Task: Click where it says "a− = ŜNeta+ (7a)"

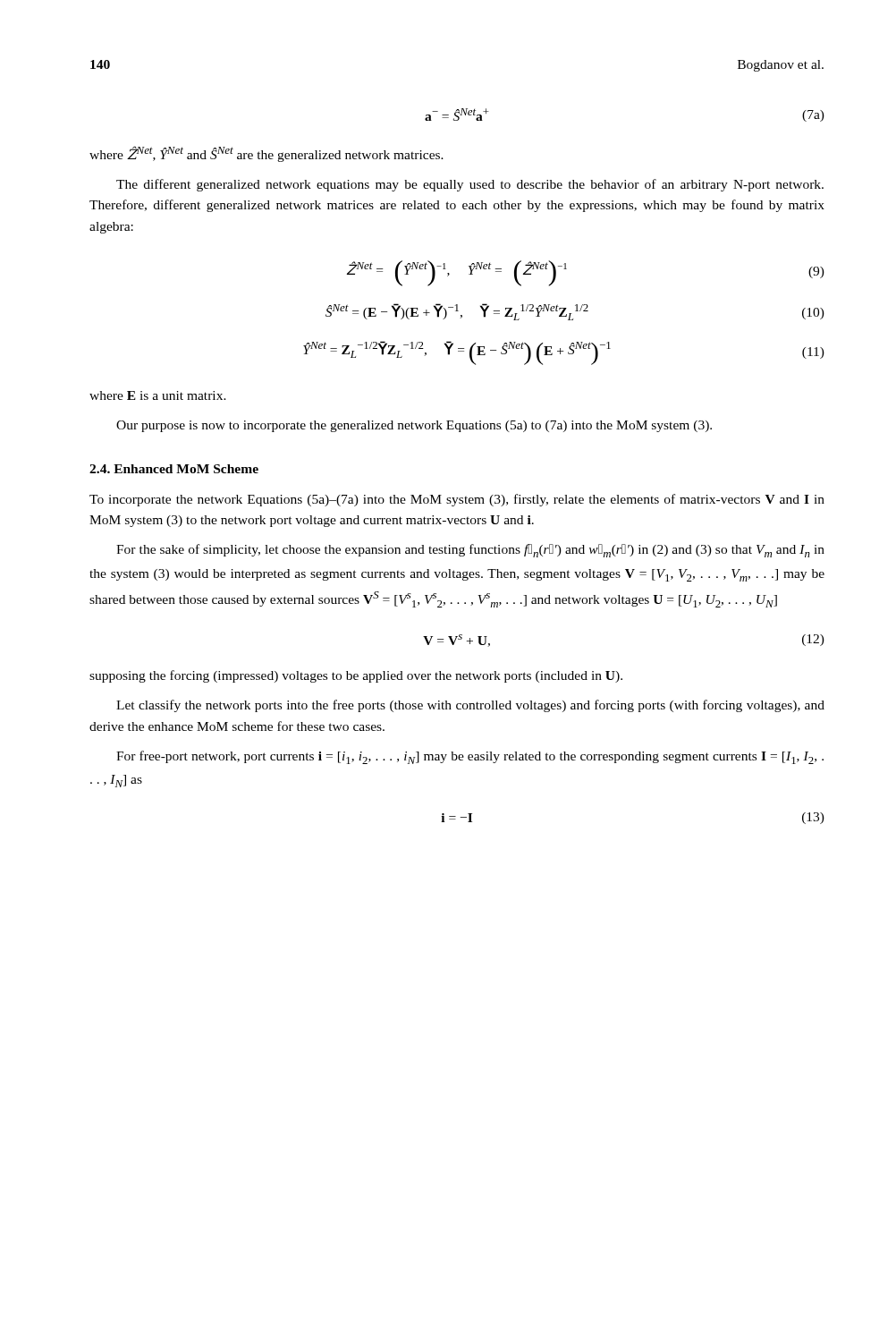Action: point(462,115)
